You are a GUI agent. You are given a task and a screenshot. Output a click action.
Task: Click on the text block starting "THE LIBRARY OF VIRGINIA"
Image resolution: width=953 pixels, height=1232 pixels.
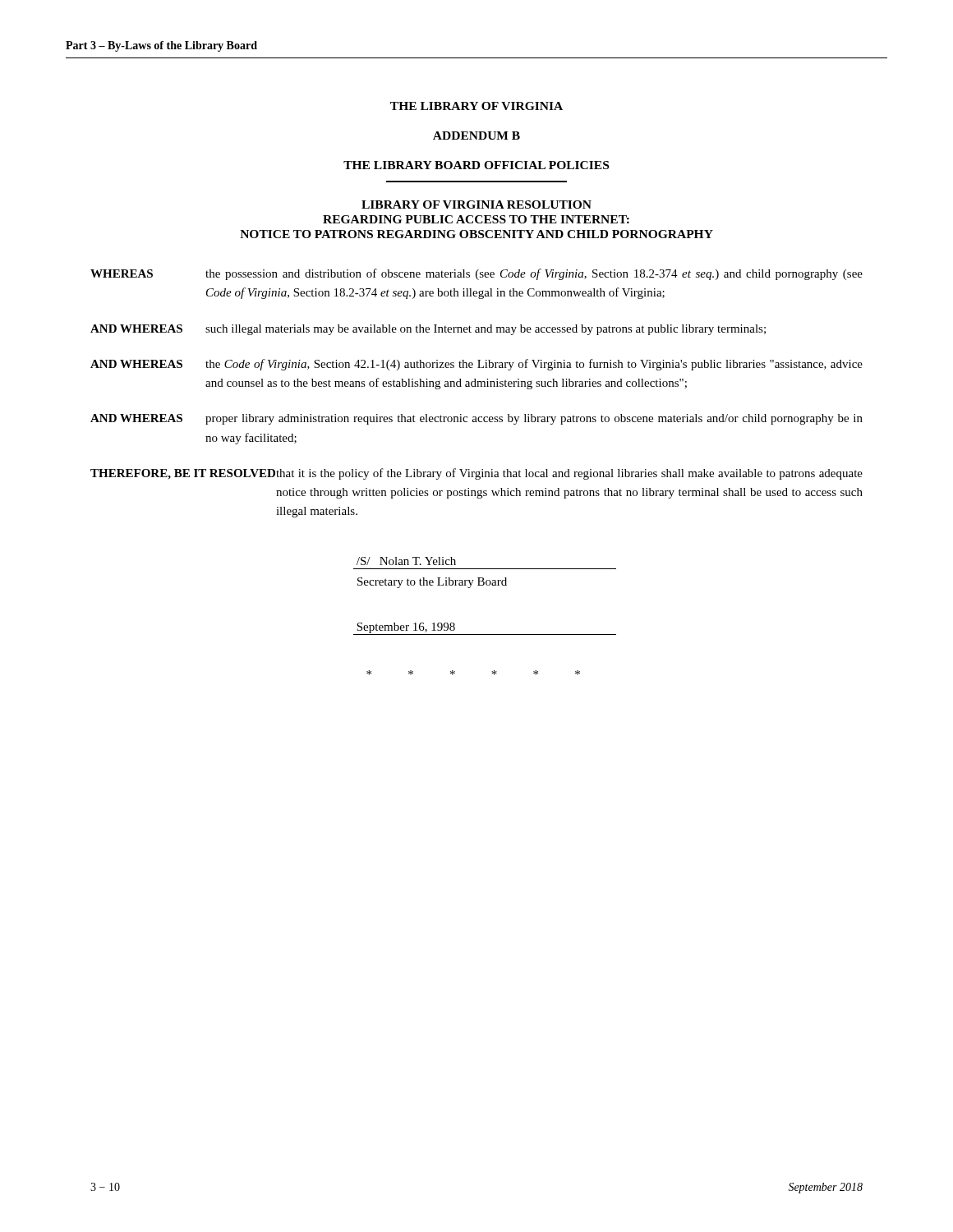click(x=476, y=106)
